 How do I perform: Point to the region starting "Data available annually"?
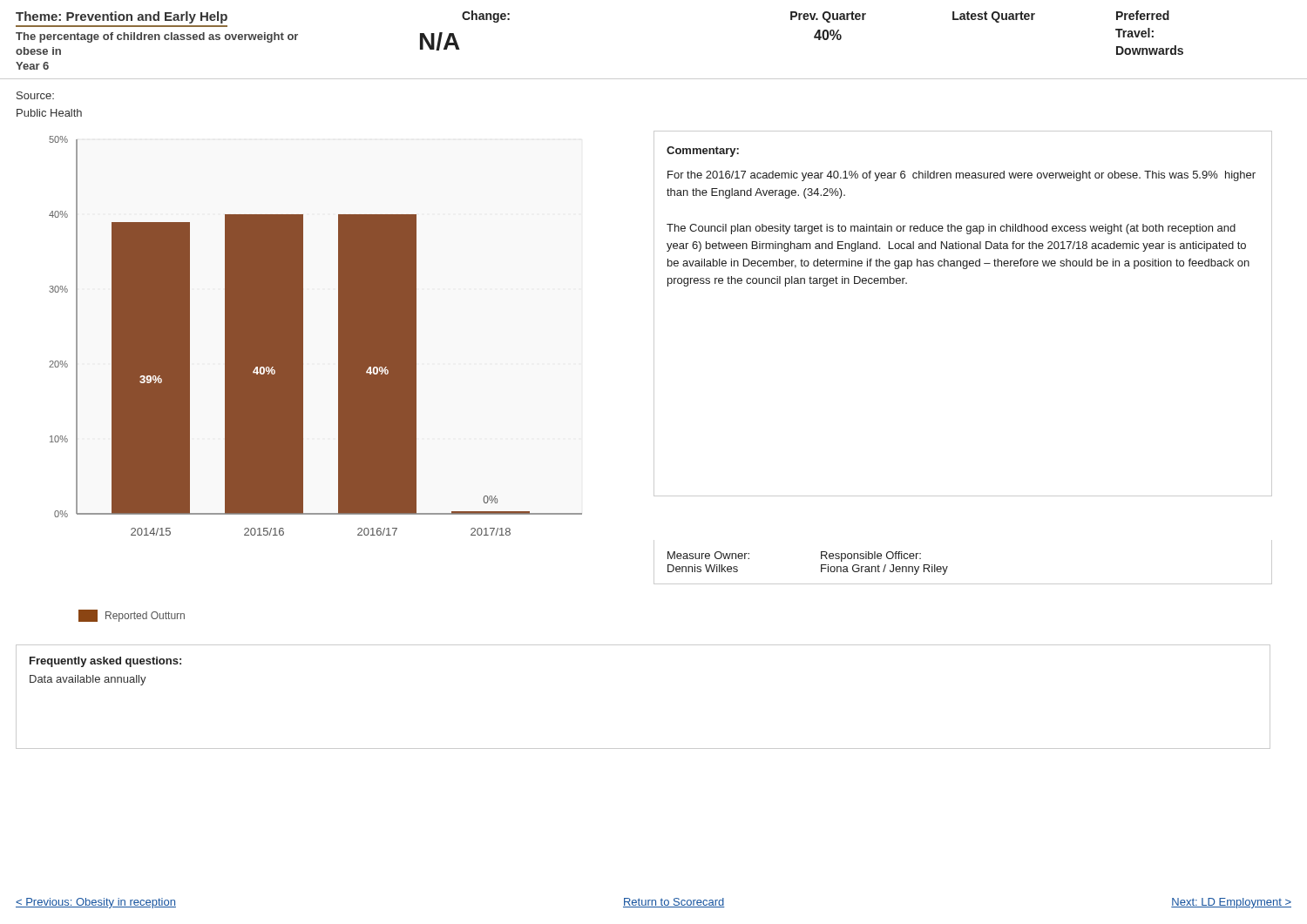87,679
